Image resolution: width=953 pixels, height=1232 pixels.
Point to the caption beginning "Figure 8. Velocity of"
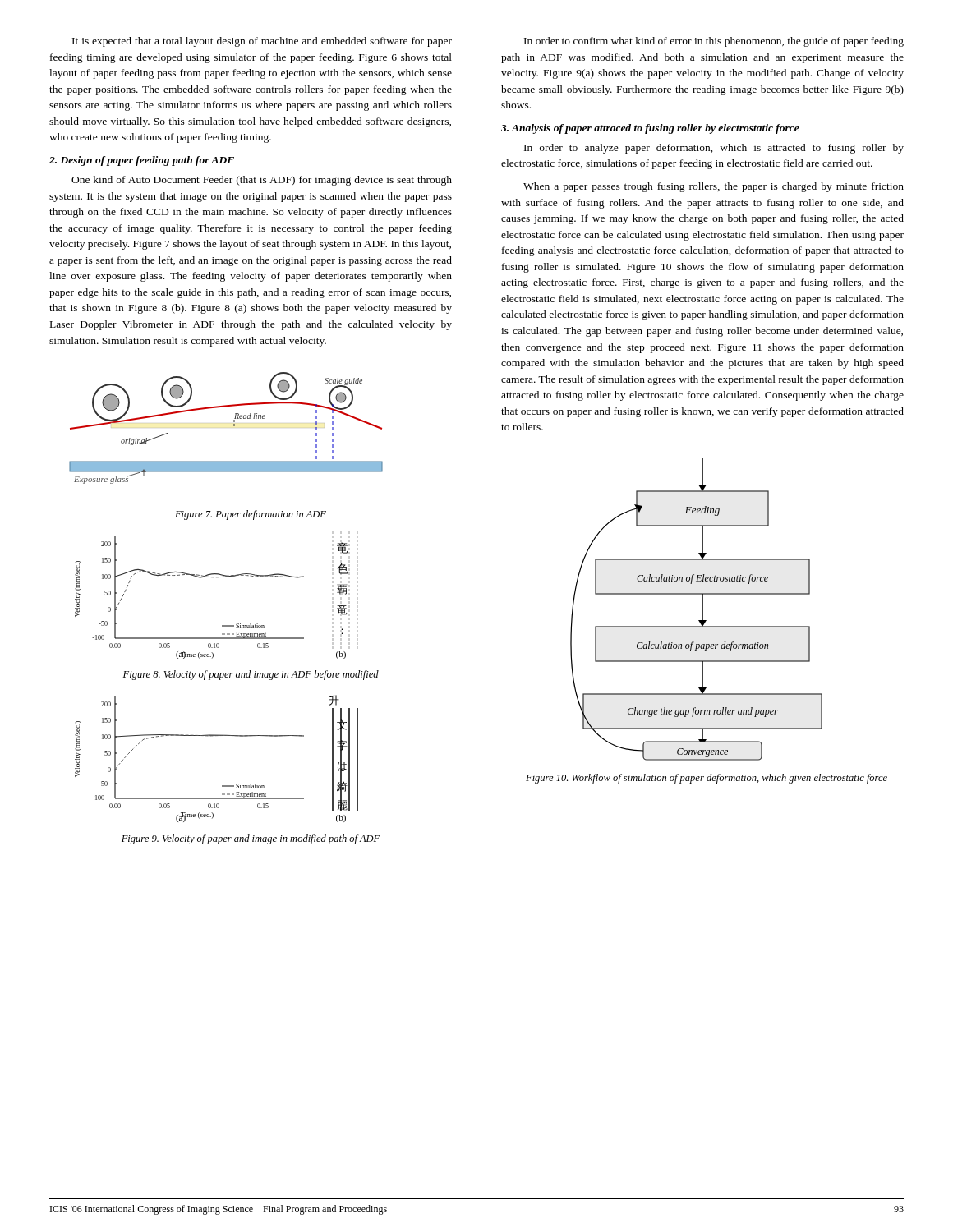pyautogui.click(x=251, y=674)
